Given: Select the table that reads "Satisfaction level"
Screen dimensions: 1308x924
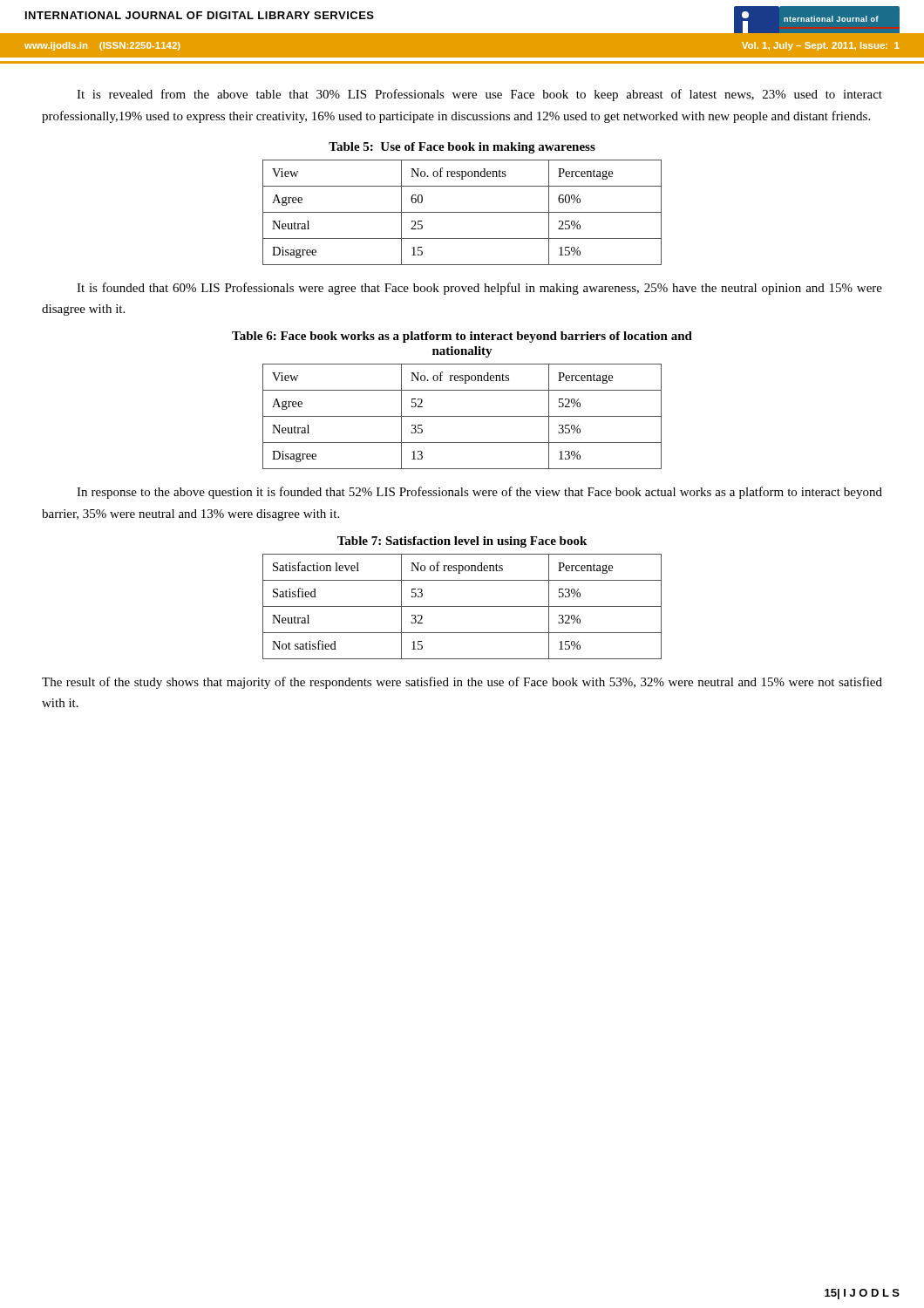Looking at the screenshot, I should [462, 606].
